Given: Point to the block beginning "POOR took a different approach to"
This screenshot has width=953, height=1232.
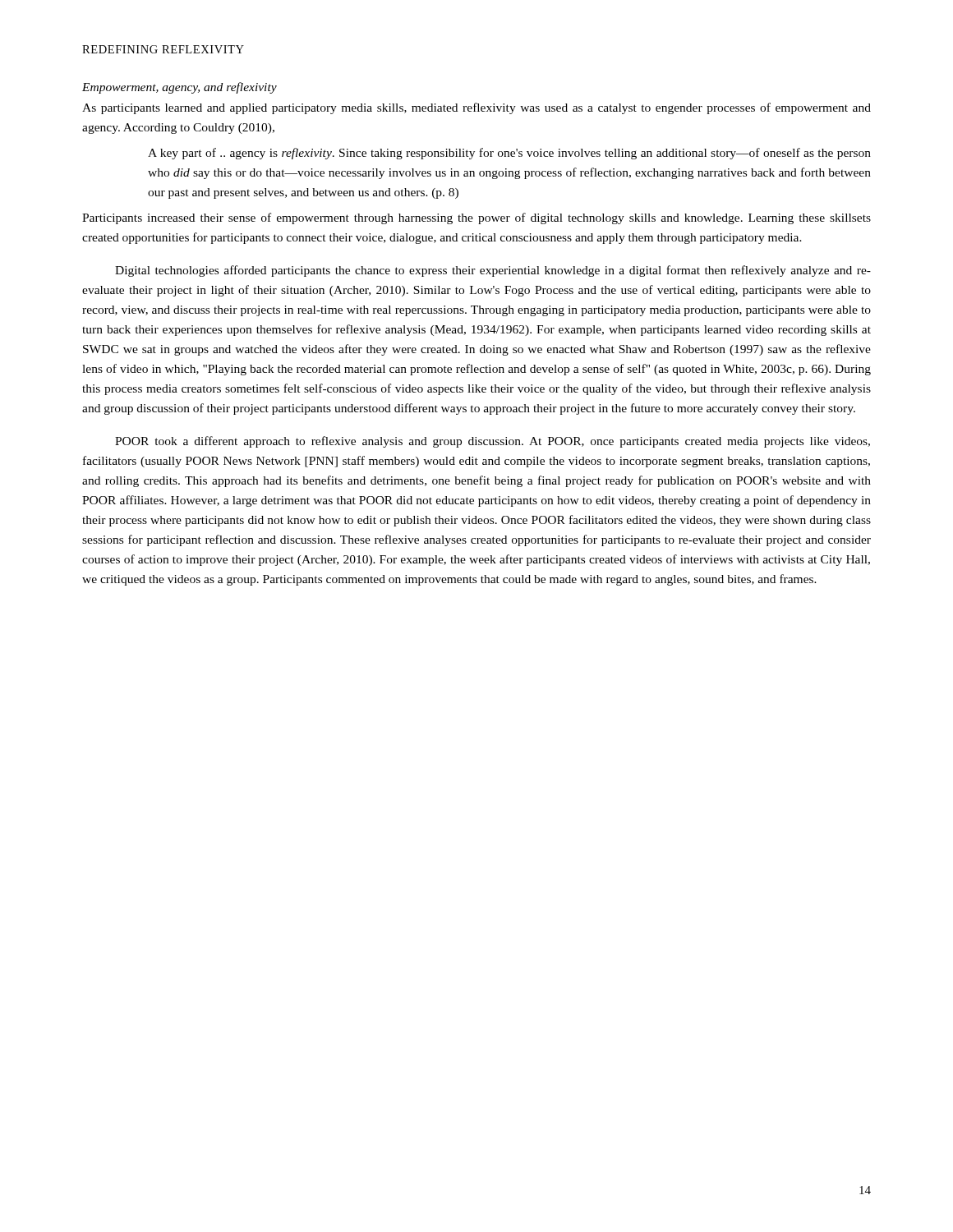Looking at the screenshot, I should point(476,510).
